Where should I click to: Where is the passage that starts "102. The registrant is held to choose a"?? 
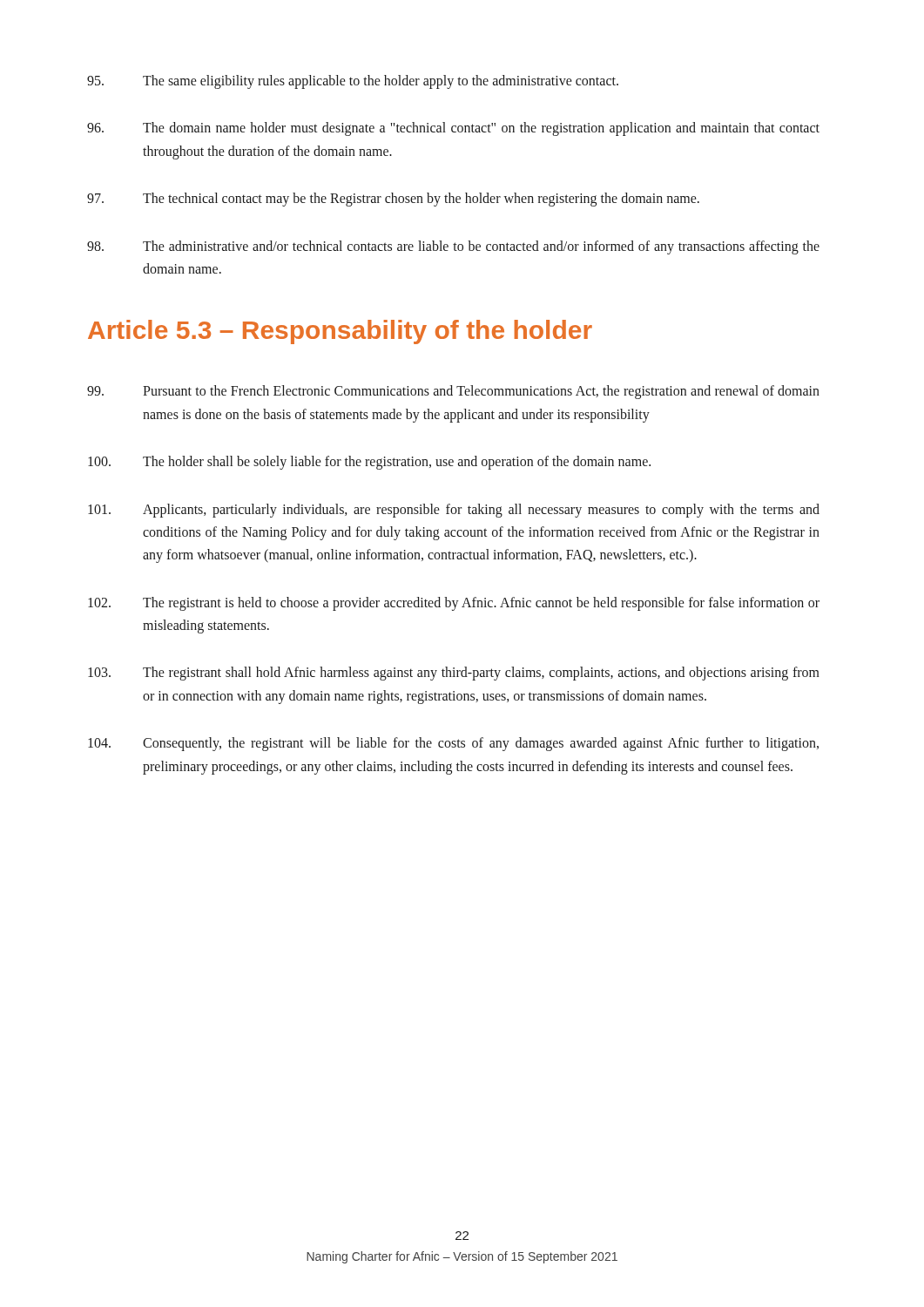(453, 614)
